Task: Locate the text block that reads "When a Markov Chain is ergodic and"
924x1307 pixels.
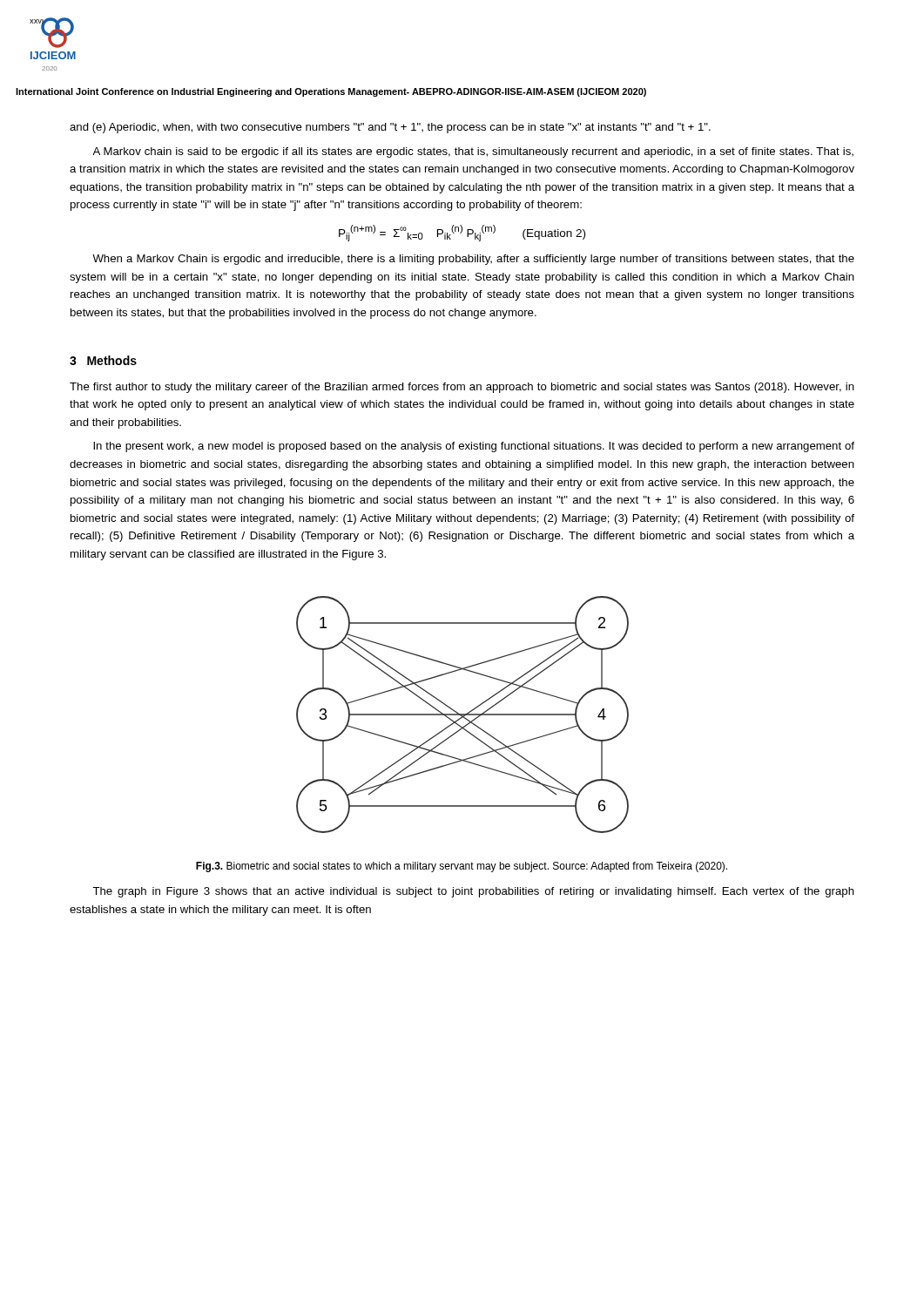Action: coord(462,285)
